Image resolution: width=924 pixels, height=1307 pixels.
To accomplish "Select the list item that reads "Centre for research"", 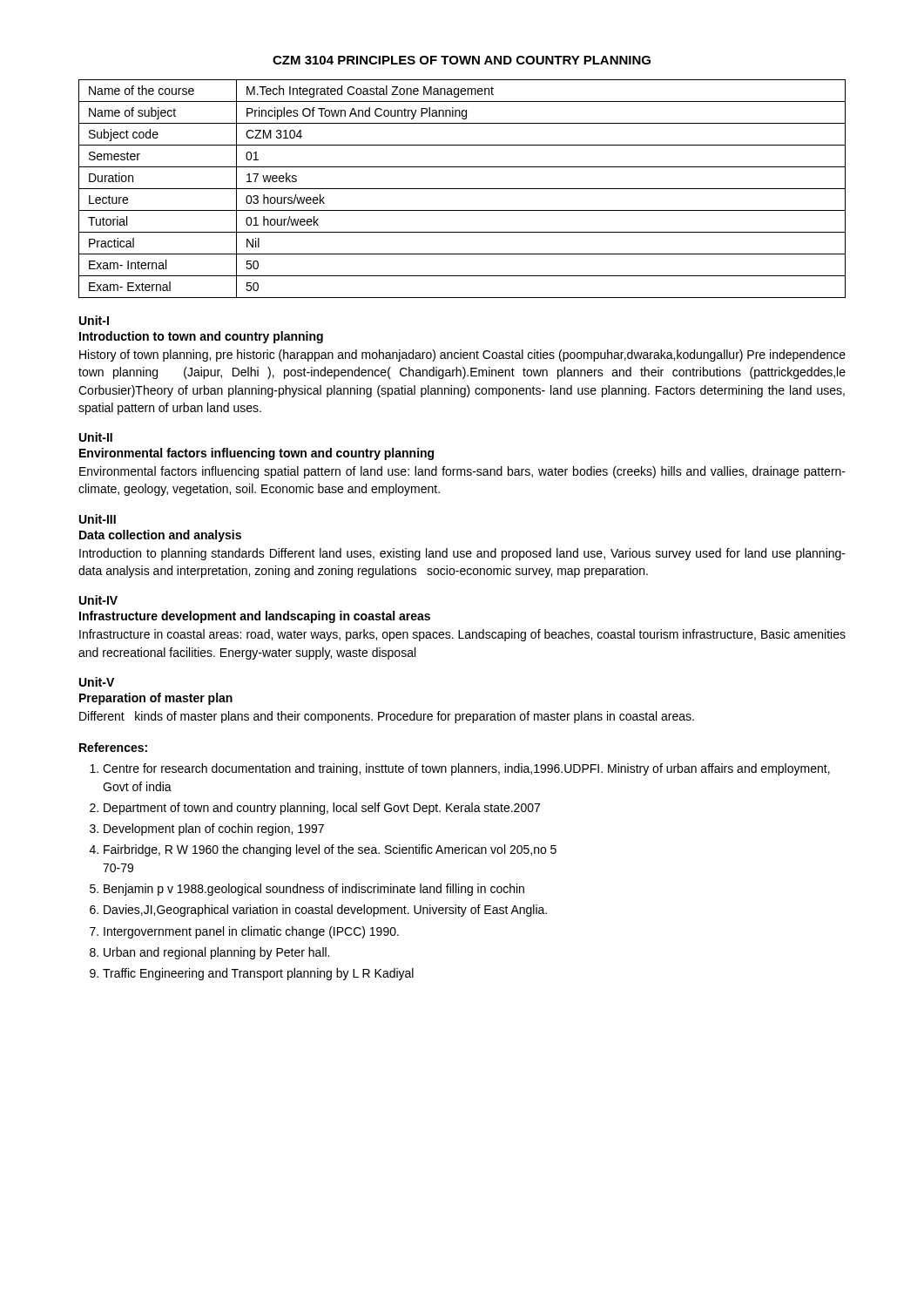I will [x=466, y=769].
